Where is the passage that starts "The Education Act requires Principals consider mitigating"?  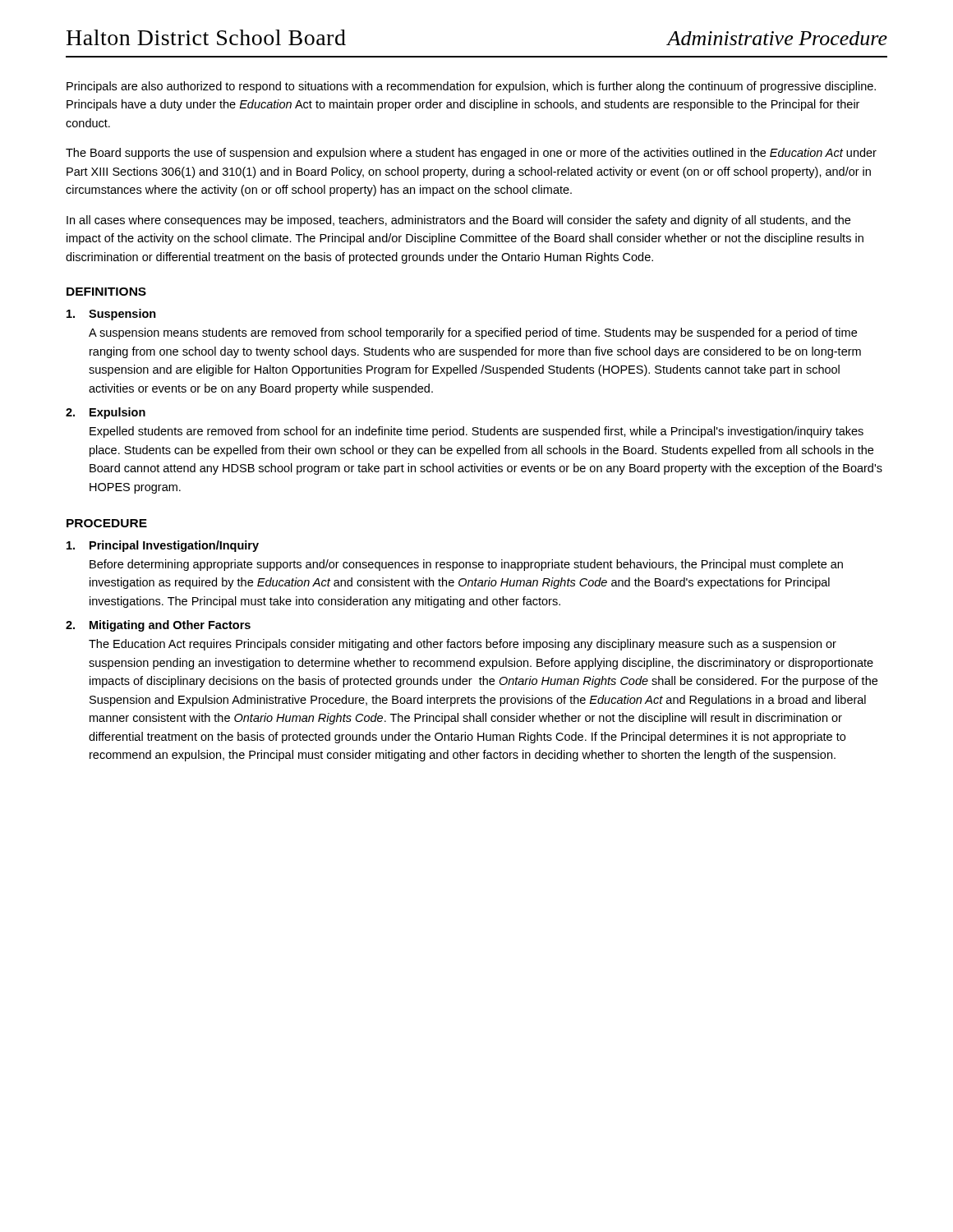(x=483, y=700)
